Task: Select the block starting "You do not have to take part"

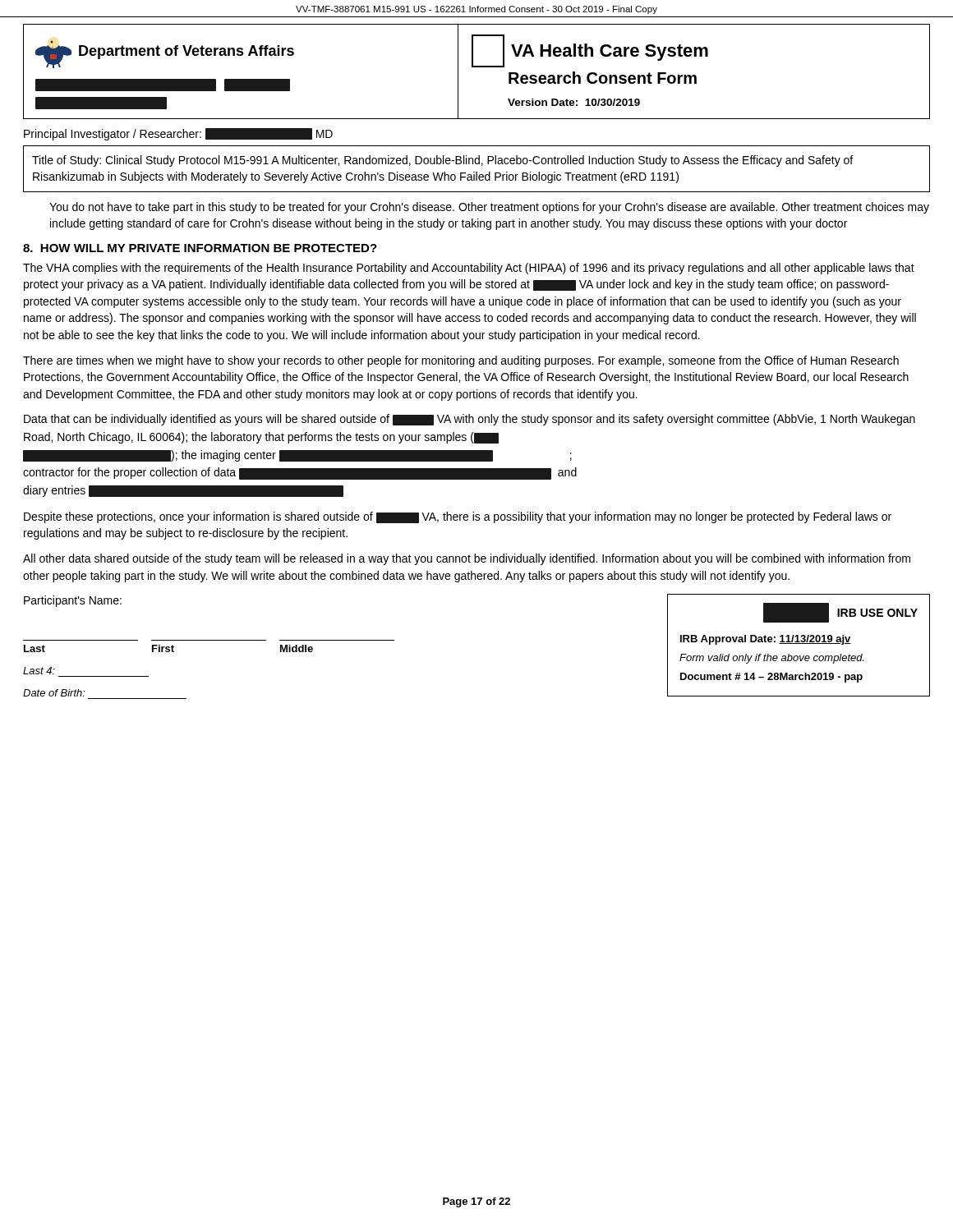Action: [x=489, y=215]
